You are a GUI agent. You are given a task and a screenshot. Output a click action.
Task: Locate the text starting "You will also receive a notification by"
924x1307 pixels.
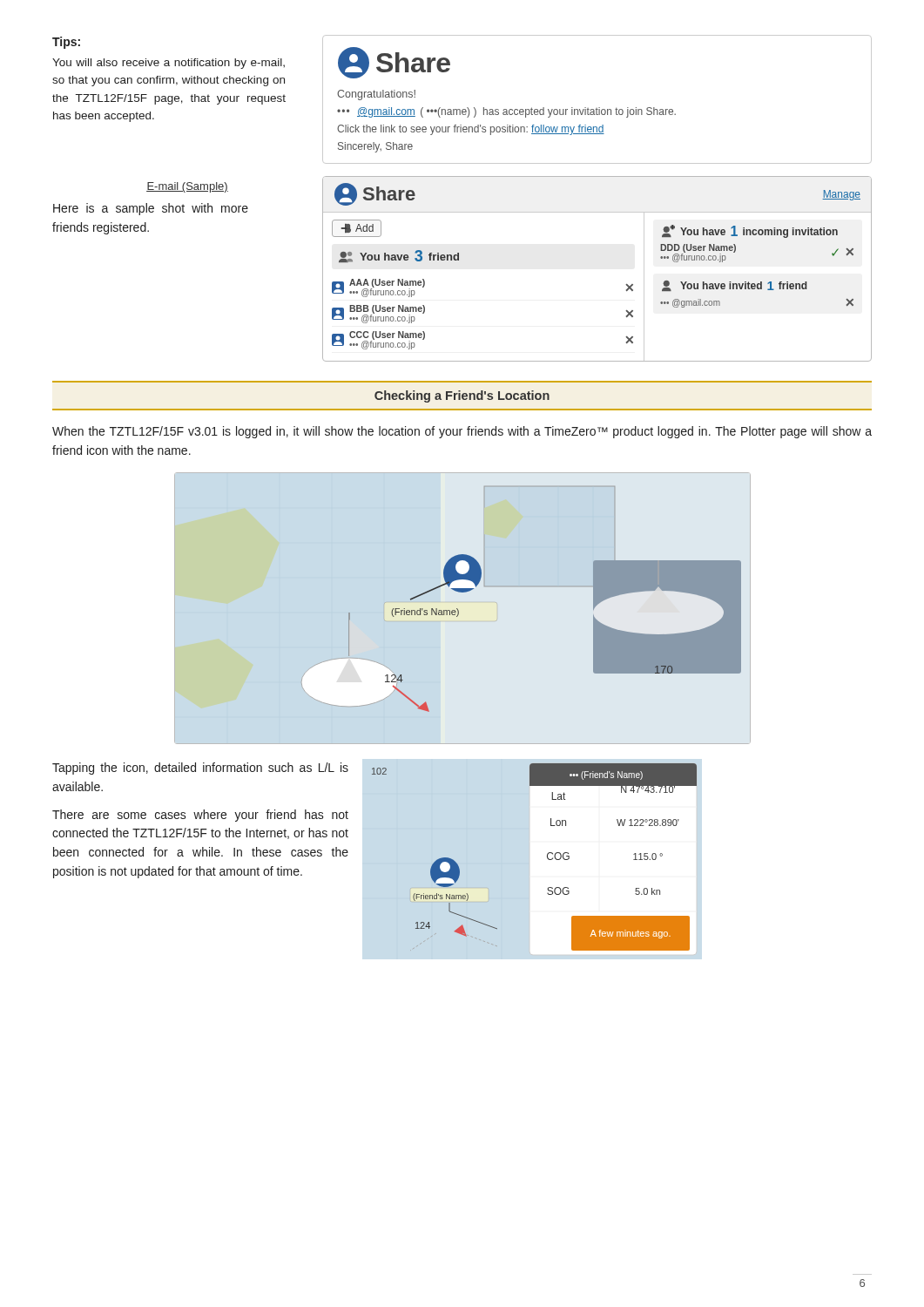coord(169,89)
